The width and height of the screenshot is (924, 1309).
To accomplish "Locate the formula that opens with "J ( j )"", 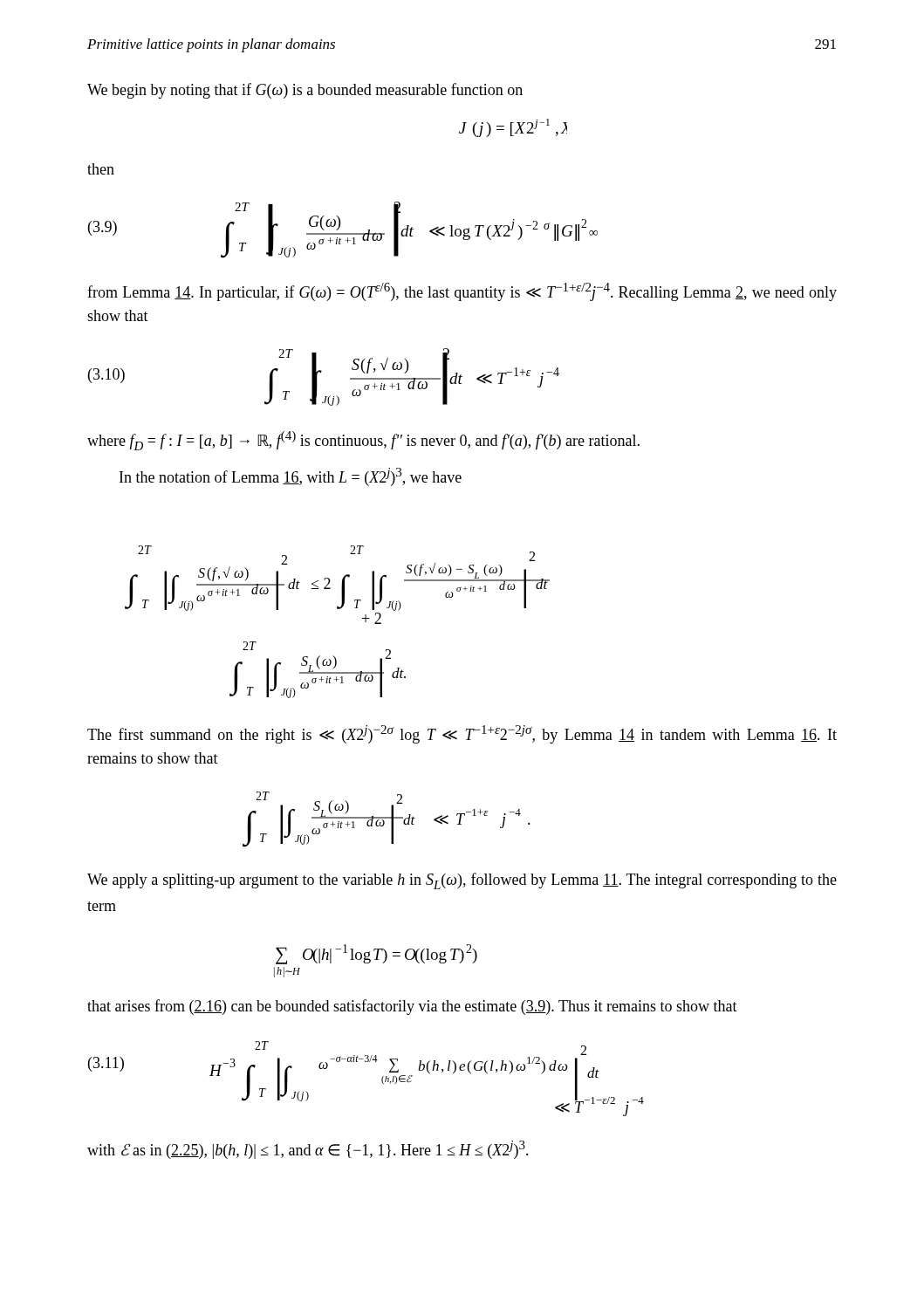I will (476, 127).
